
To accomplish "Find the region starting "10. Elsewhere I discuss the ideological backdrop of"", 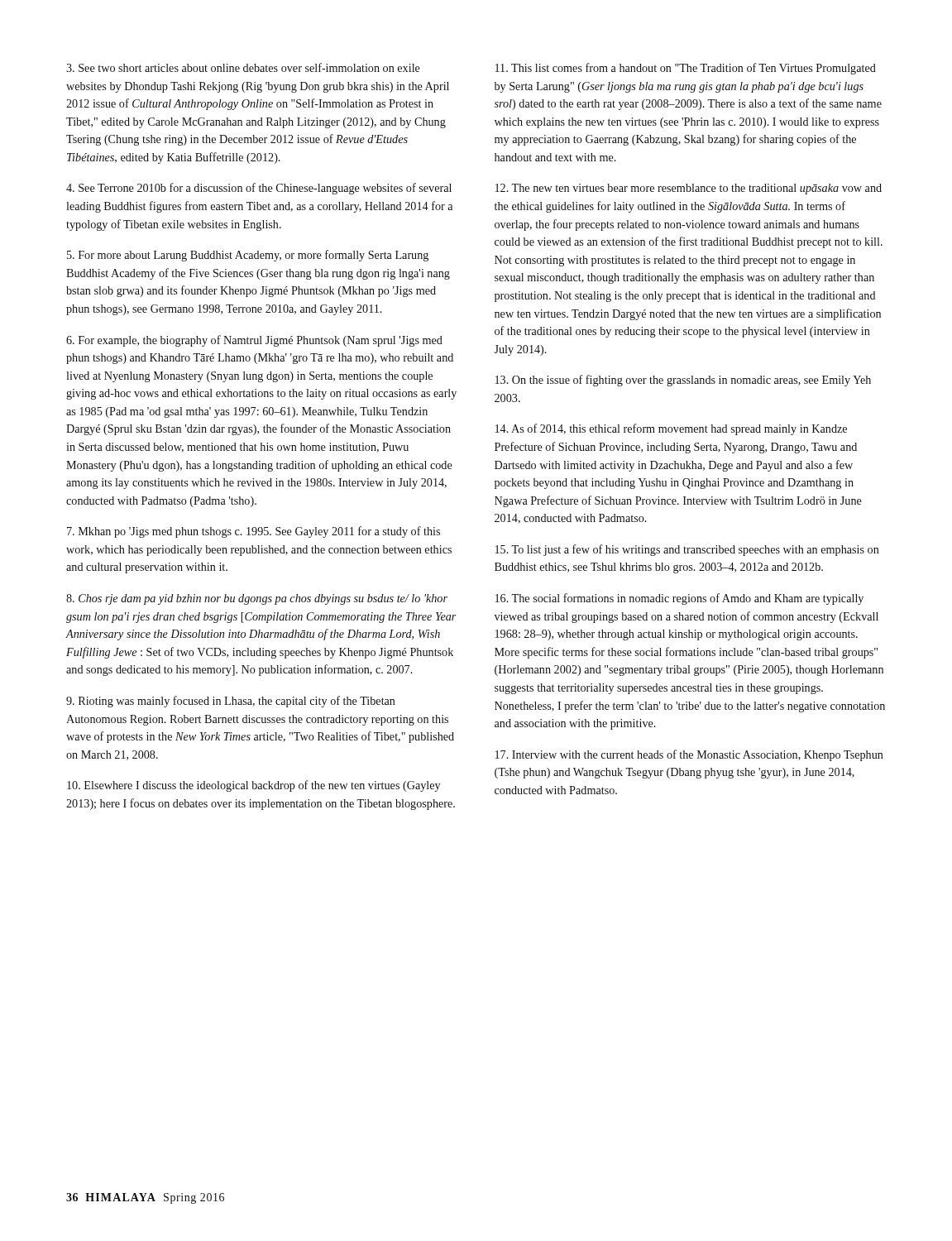I will pyautogui.click(x=261, y=794).
